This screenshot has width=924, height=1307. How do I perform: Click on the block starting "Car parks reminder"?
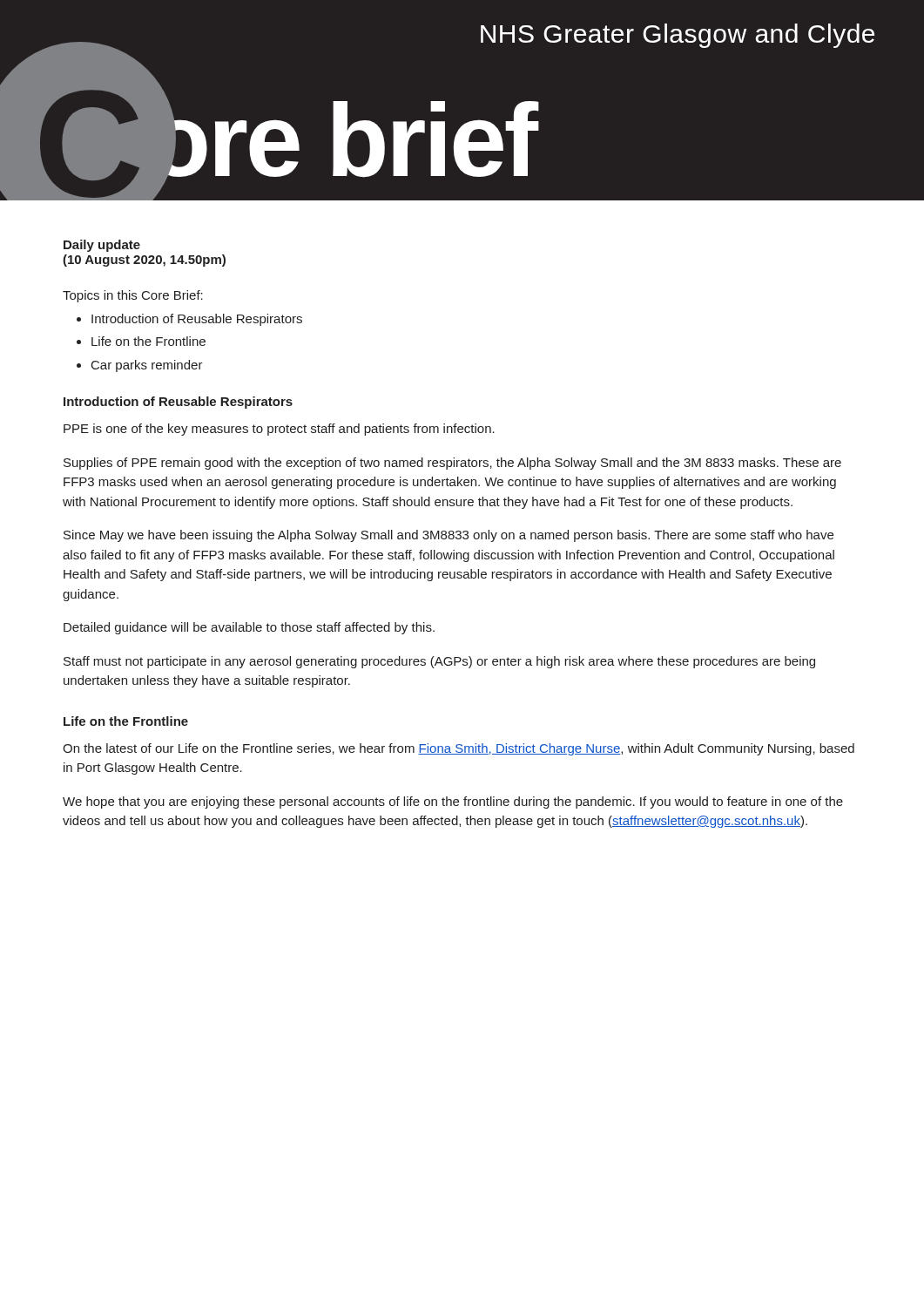coord(146,364)
